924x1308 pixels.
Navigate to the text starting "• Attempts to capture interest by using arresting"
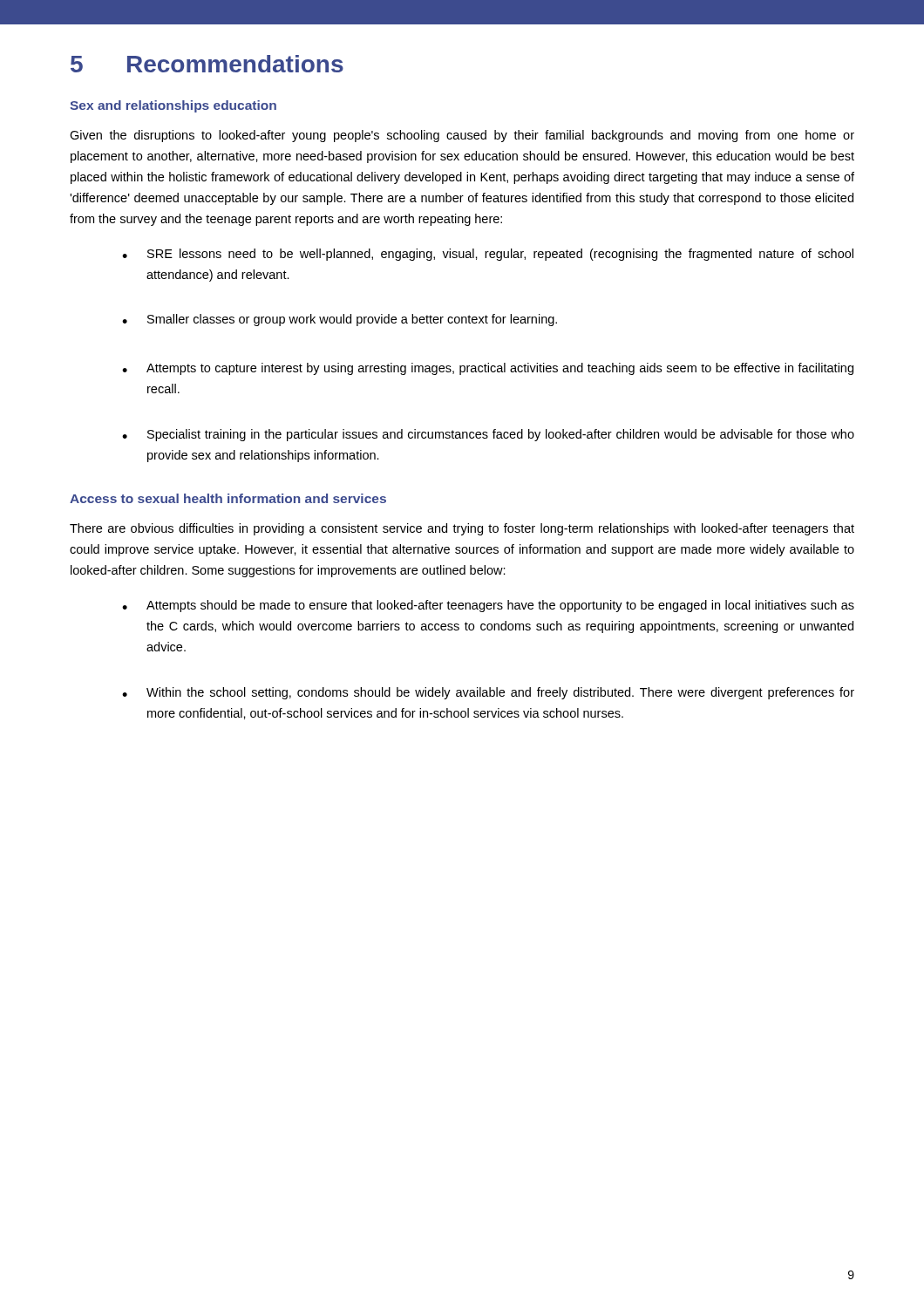[x=488, y=380]
